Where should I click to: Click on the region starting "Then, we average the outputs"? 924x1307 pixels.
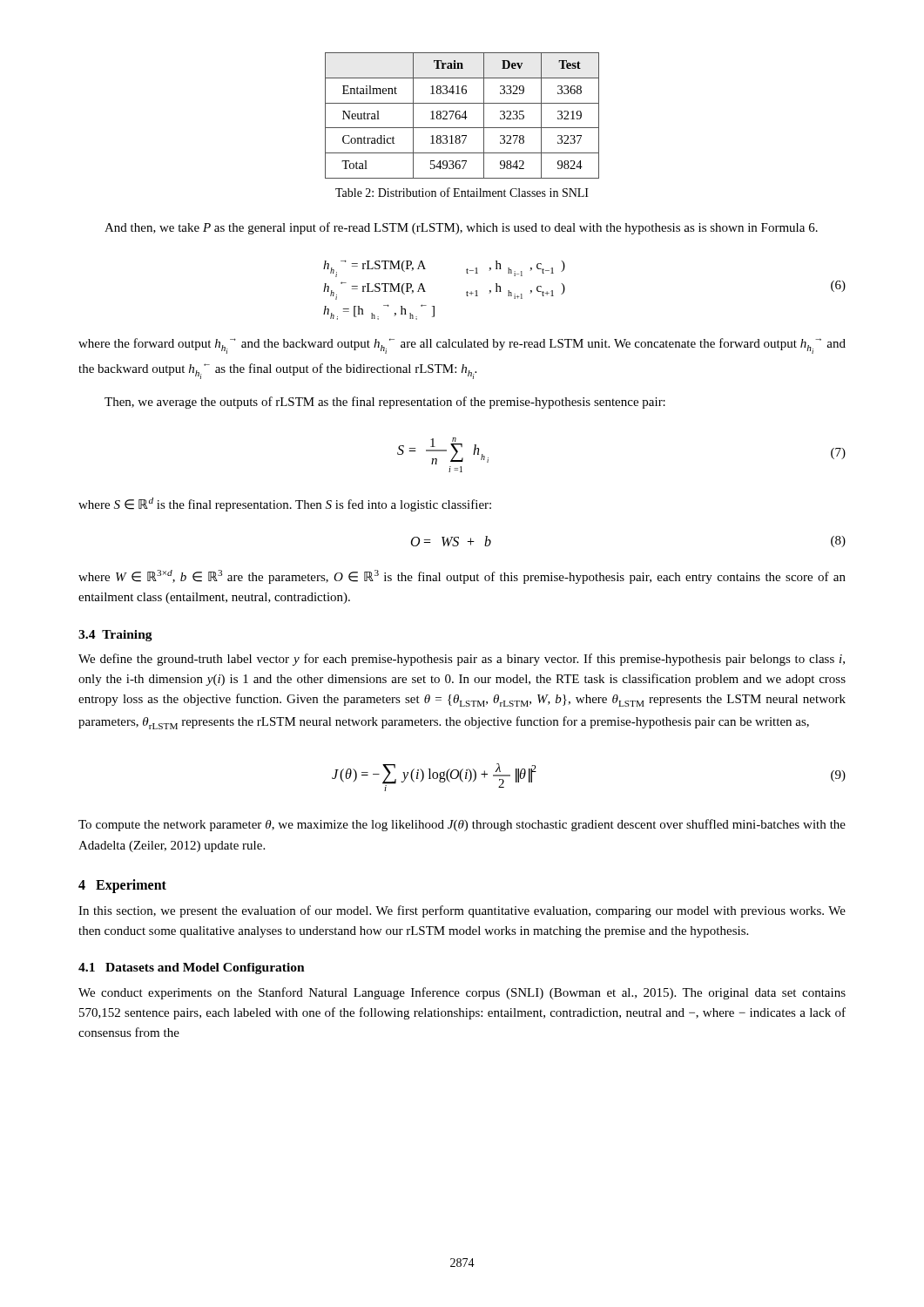pyautogui.click(x=385, y=401)
